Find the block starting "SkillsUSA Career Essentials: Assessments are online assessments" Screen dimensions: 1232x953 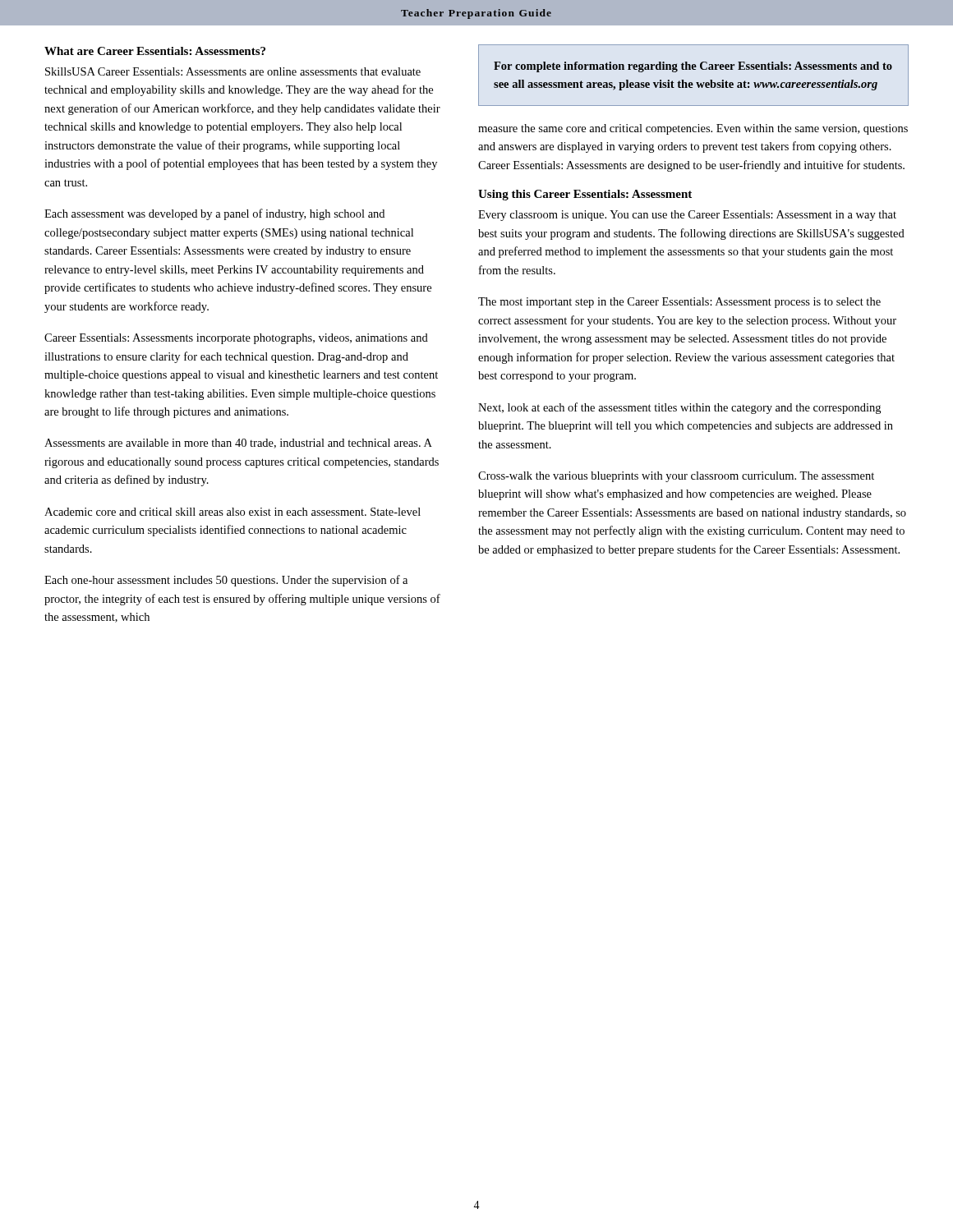coord(242,127)
